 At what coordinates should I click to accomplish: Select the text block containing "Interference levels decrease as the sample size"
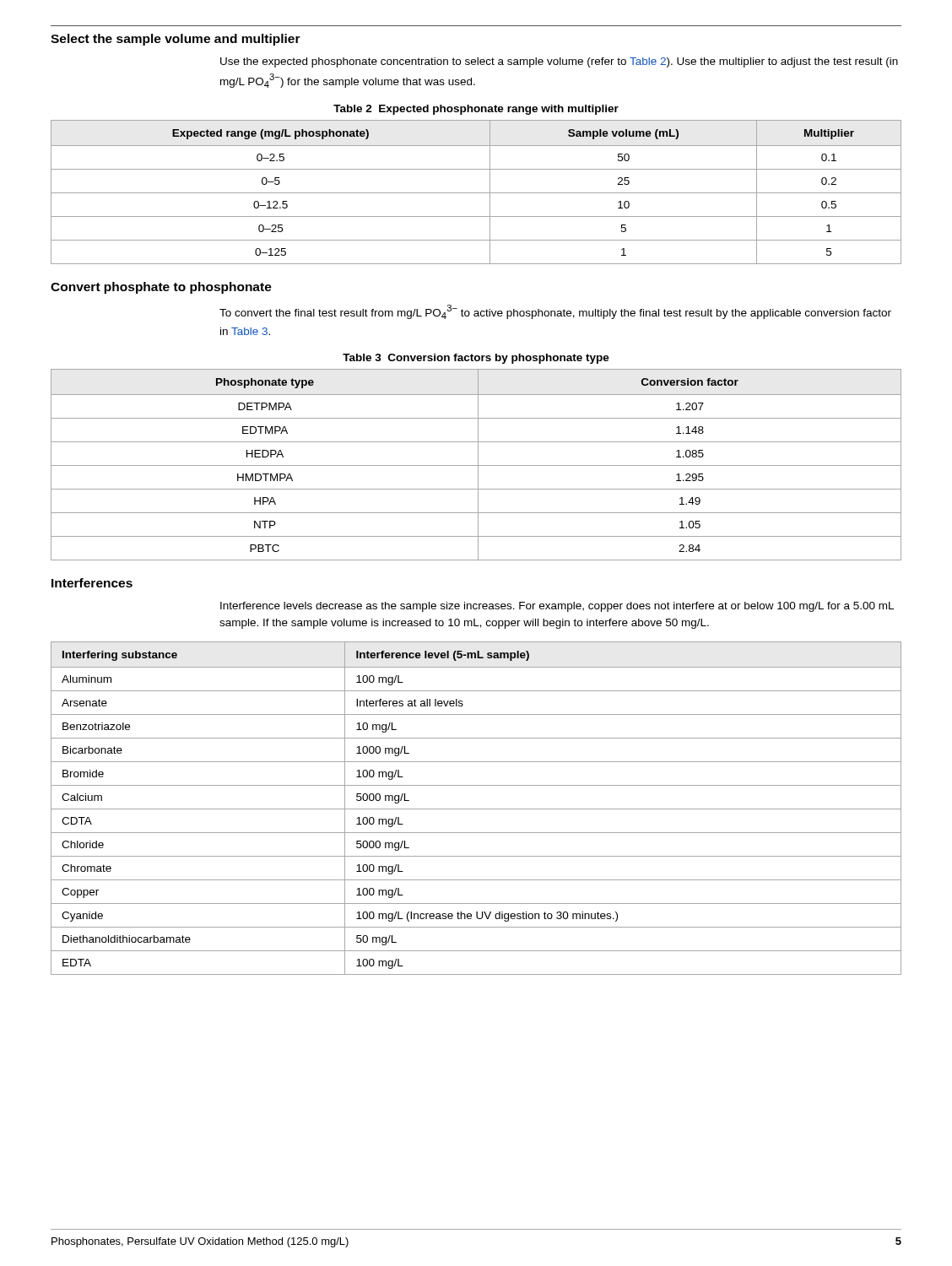557,614
